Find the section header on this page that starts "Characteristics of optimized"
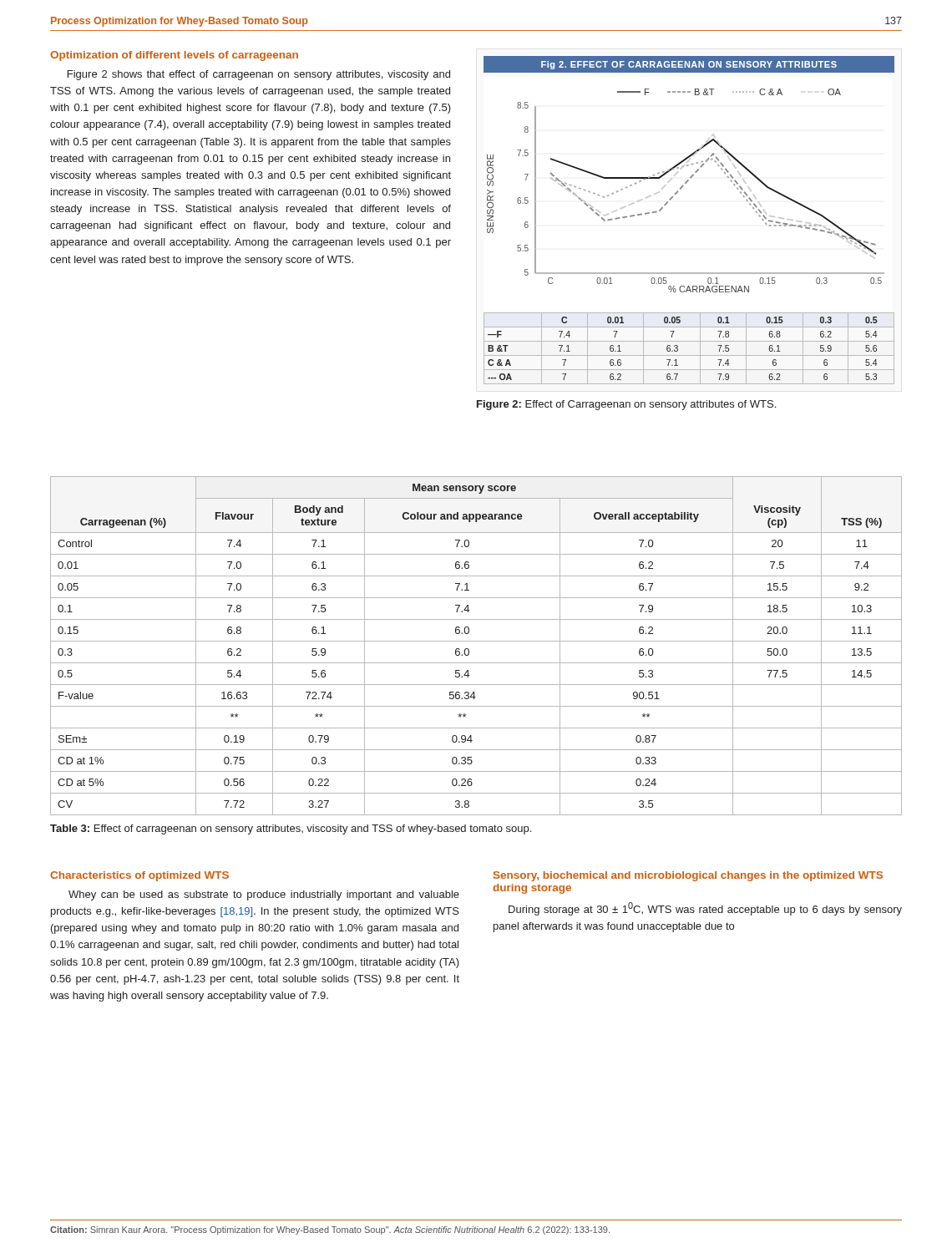Viewport: 952px width, 1253px height. click(x=140, y=875)
